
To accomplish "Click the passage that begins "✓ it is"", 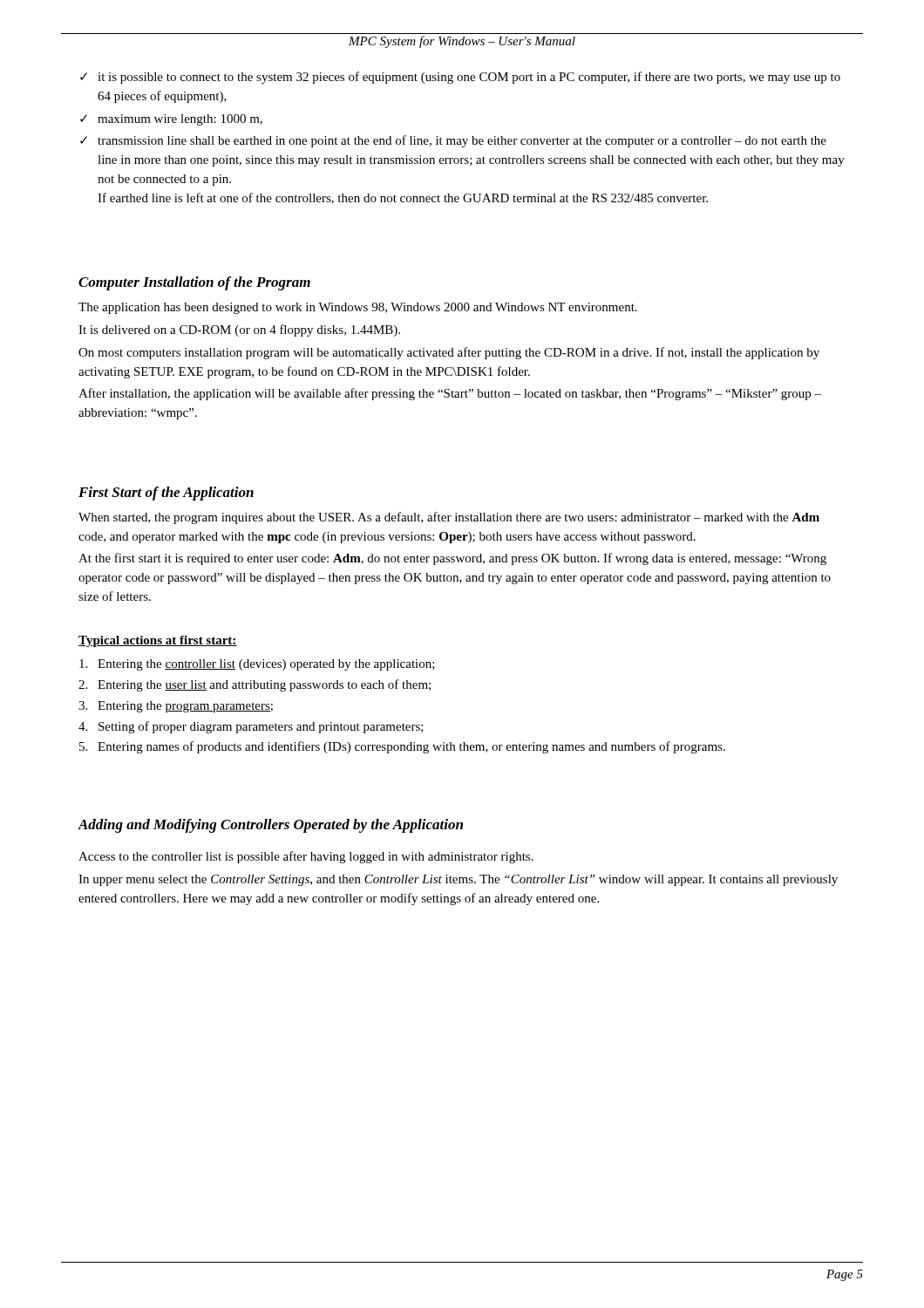I will pyautogui.click(x=462, y=87).
